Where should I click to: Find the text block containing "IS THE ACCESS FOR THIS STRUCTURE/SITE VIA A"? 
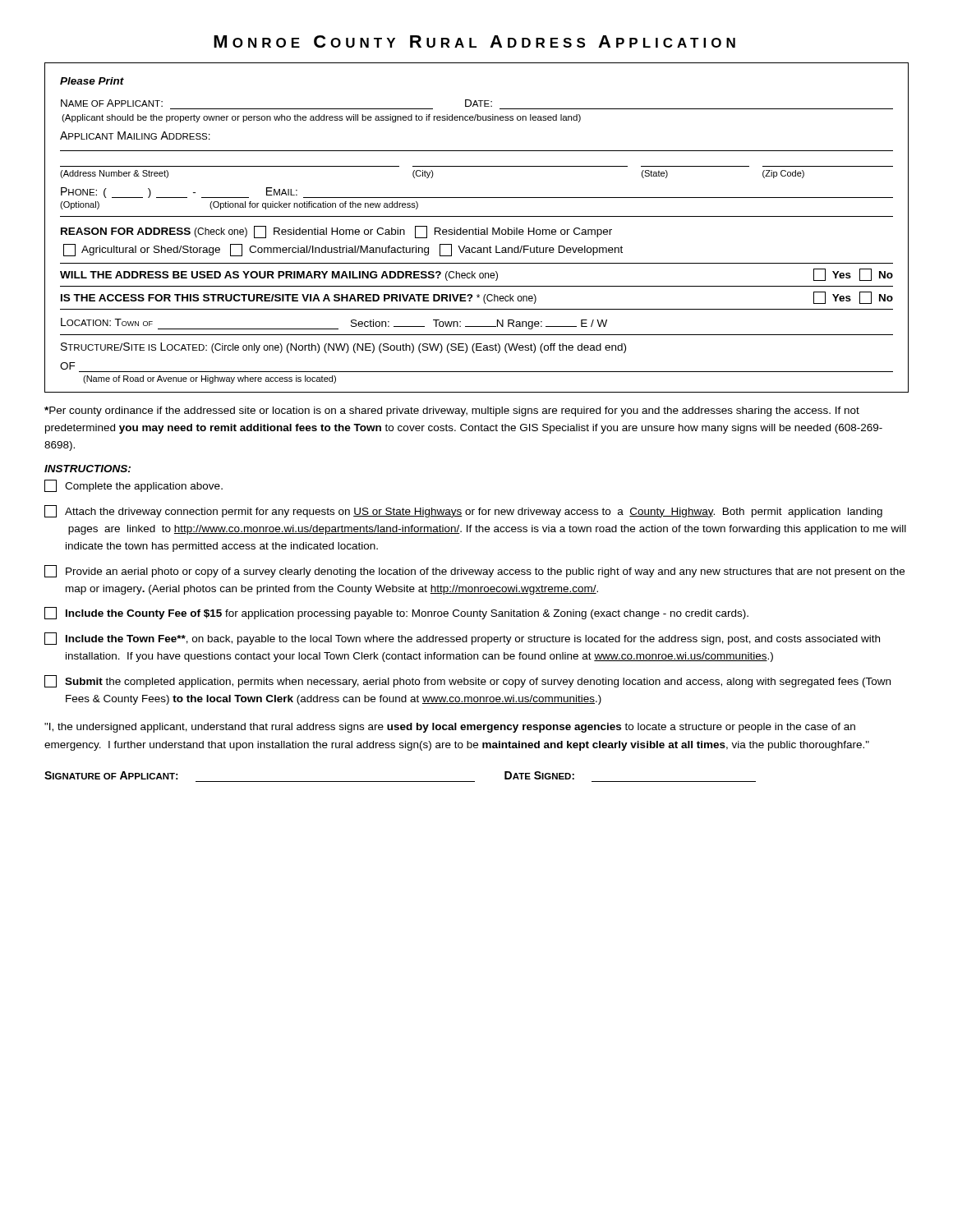pyautogui.click(x=476, y=298)
